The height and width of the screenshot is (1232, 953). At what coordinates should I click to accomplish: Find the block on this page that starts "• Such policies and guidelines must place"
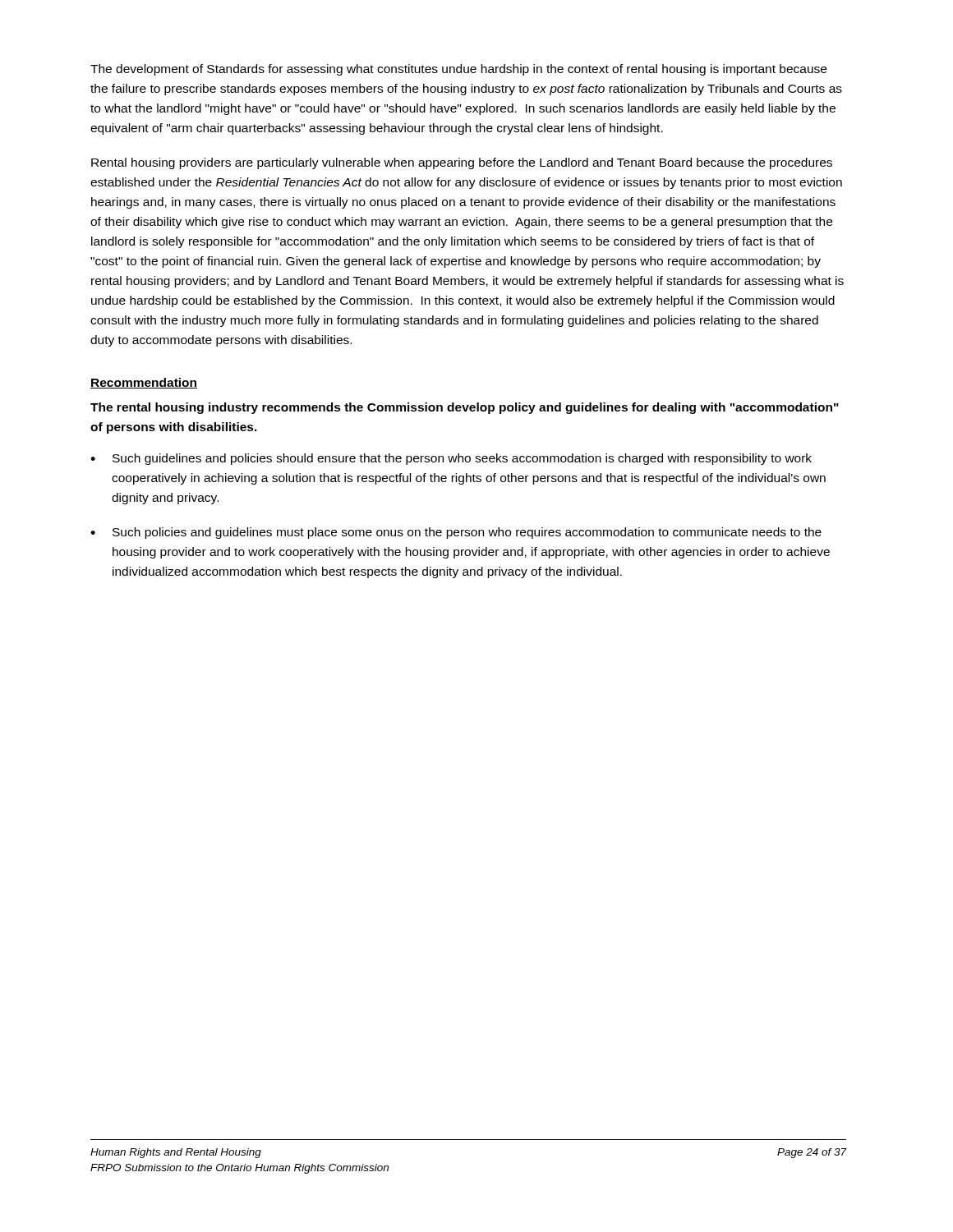468,552
